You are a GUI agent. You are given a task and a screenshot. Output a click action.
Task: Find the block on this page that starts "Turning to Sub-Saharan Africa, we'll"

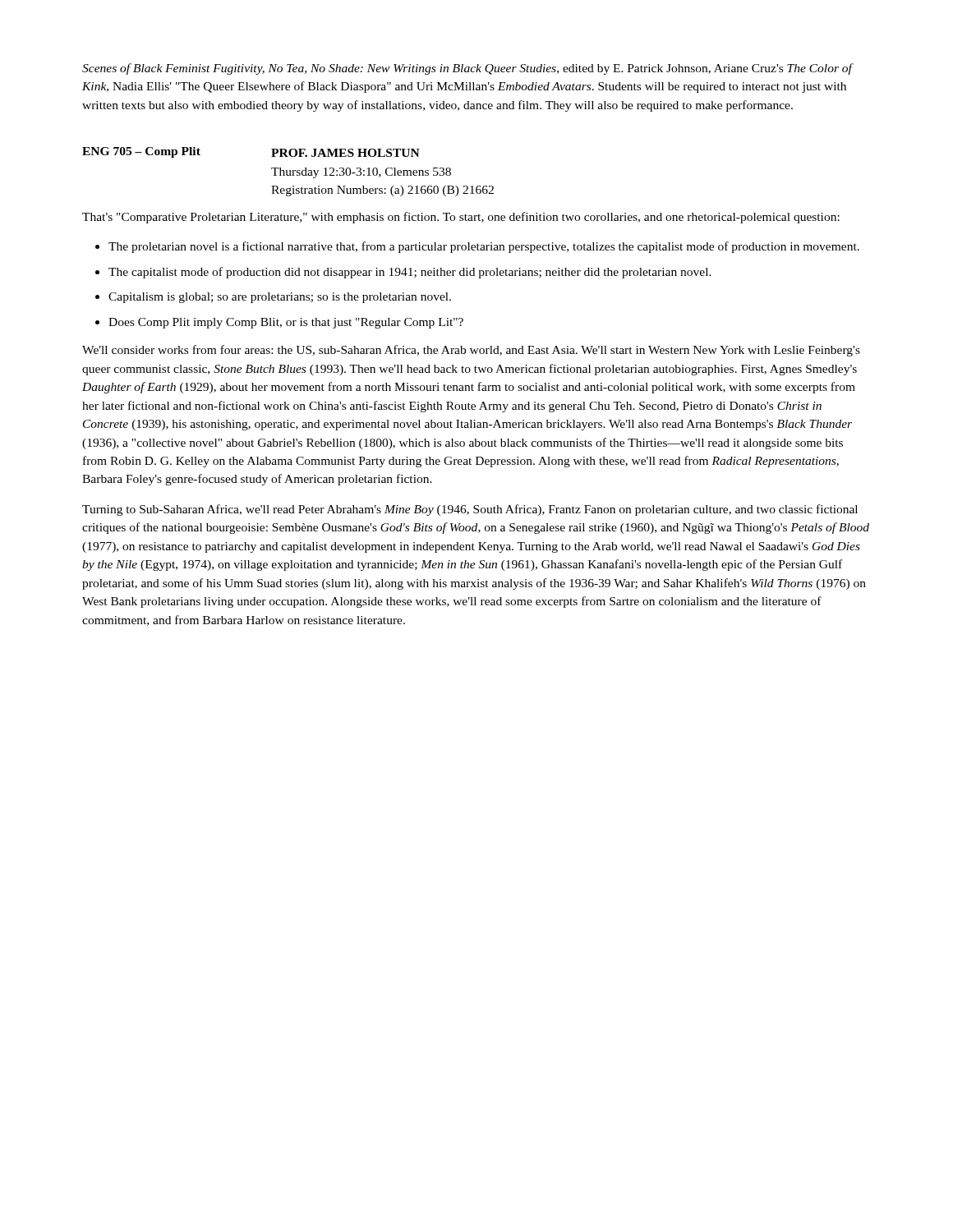pyautogui.click(x=476, y=565)
